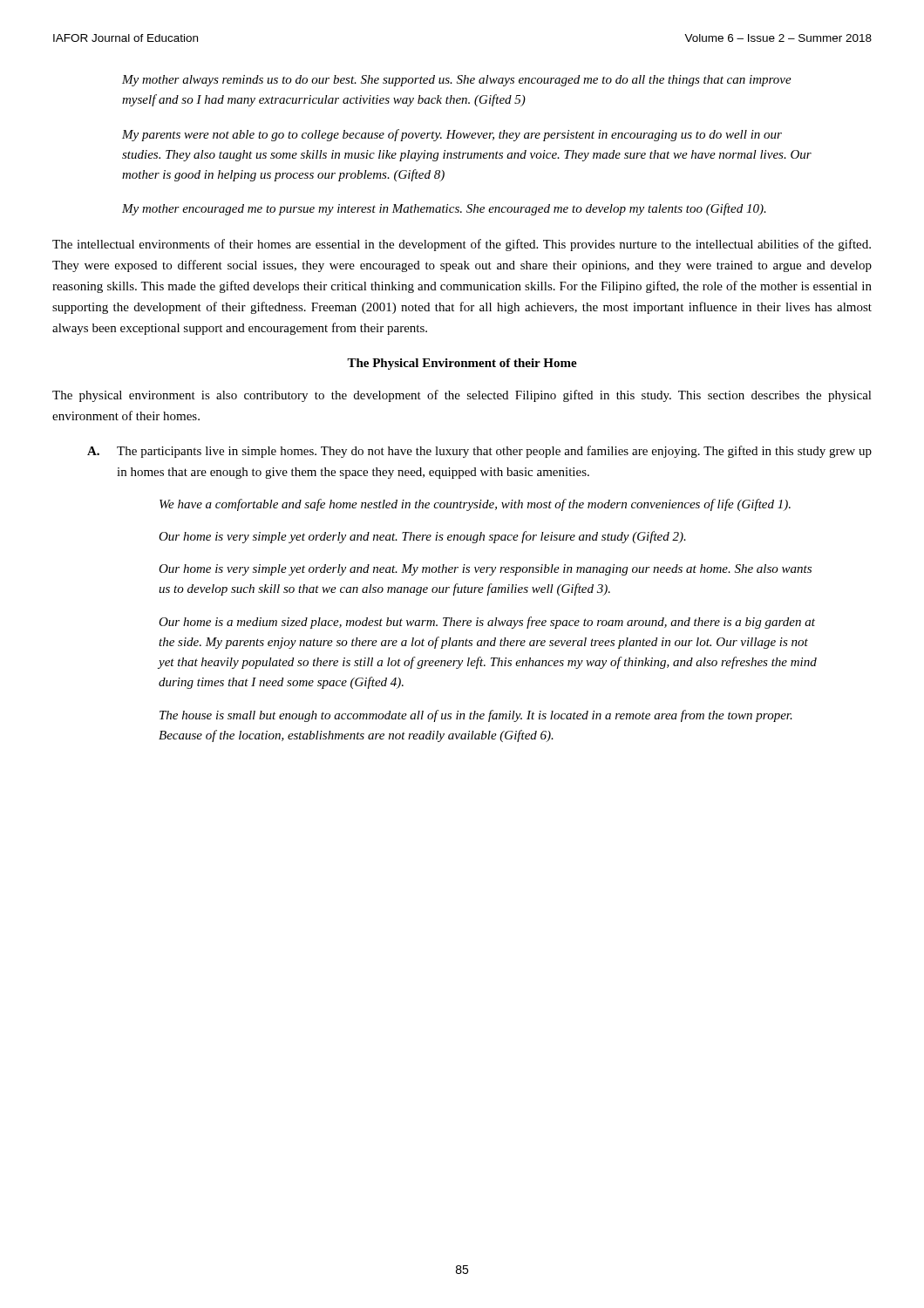The image size is (924, 1308).
Task: Locate the block of text that opens with "My mother encouraged me"
Action: coord(444,209)
